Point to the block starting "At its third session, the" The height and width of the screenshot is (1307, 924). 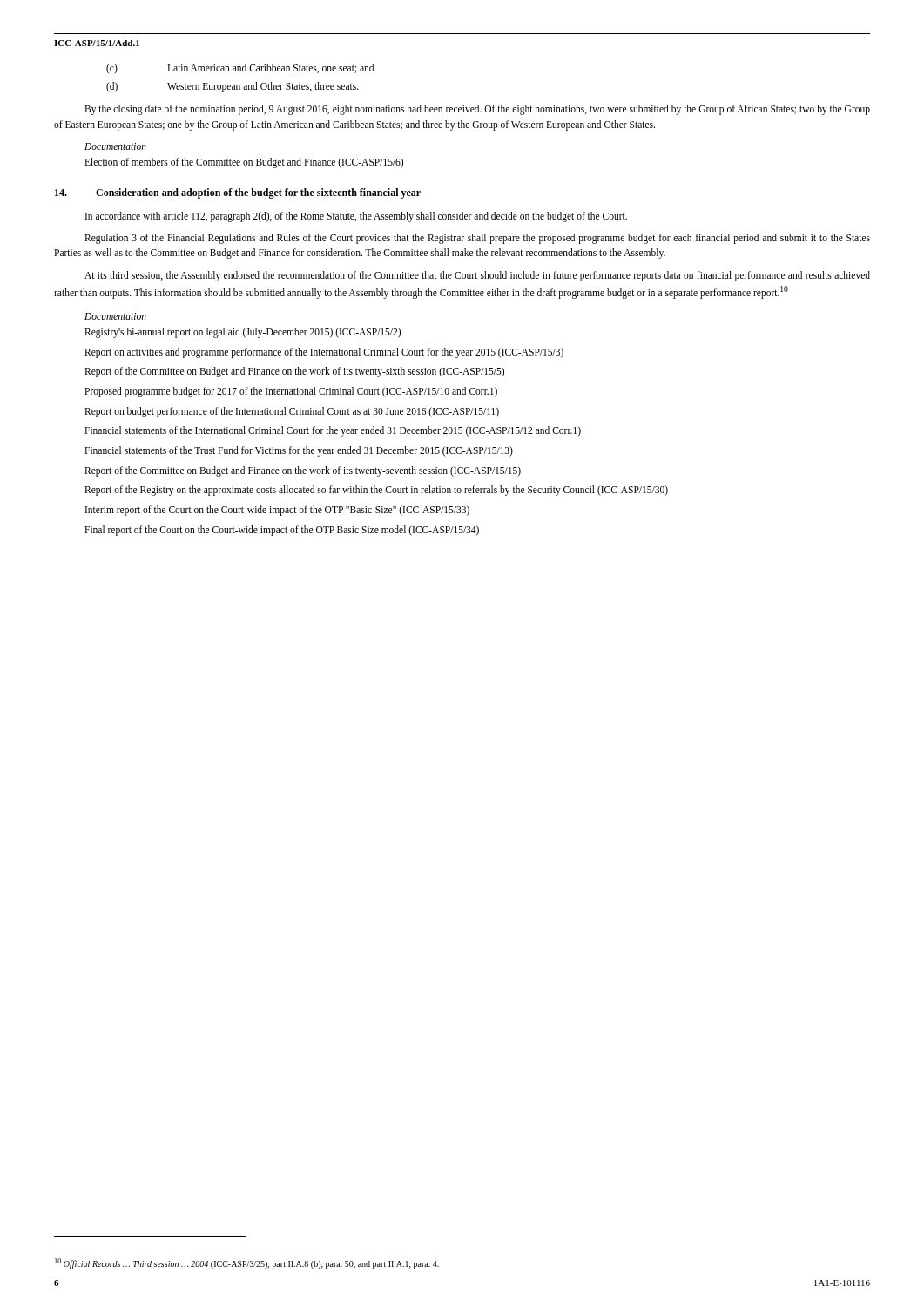(x=462, y=284)
